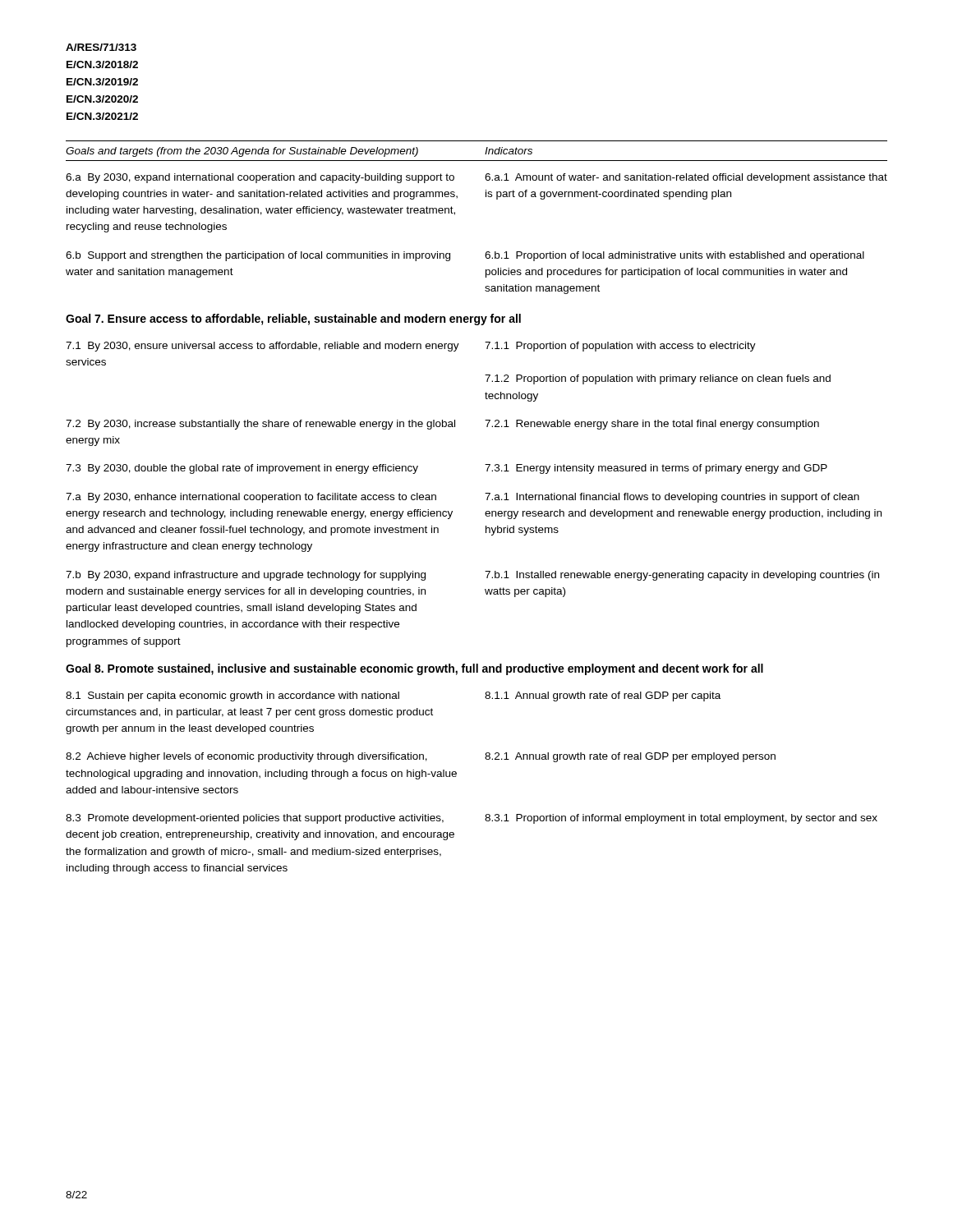
Task: Navigate to the text starting "Goal 8. Promote sustained, inclusive"
Action: coord(415,669)
